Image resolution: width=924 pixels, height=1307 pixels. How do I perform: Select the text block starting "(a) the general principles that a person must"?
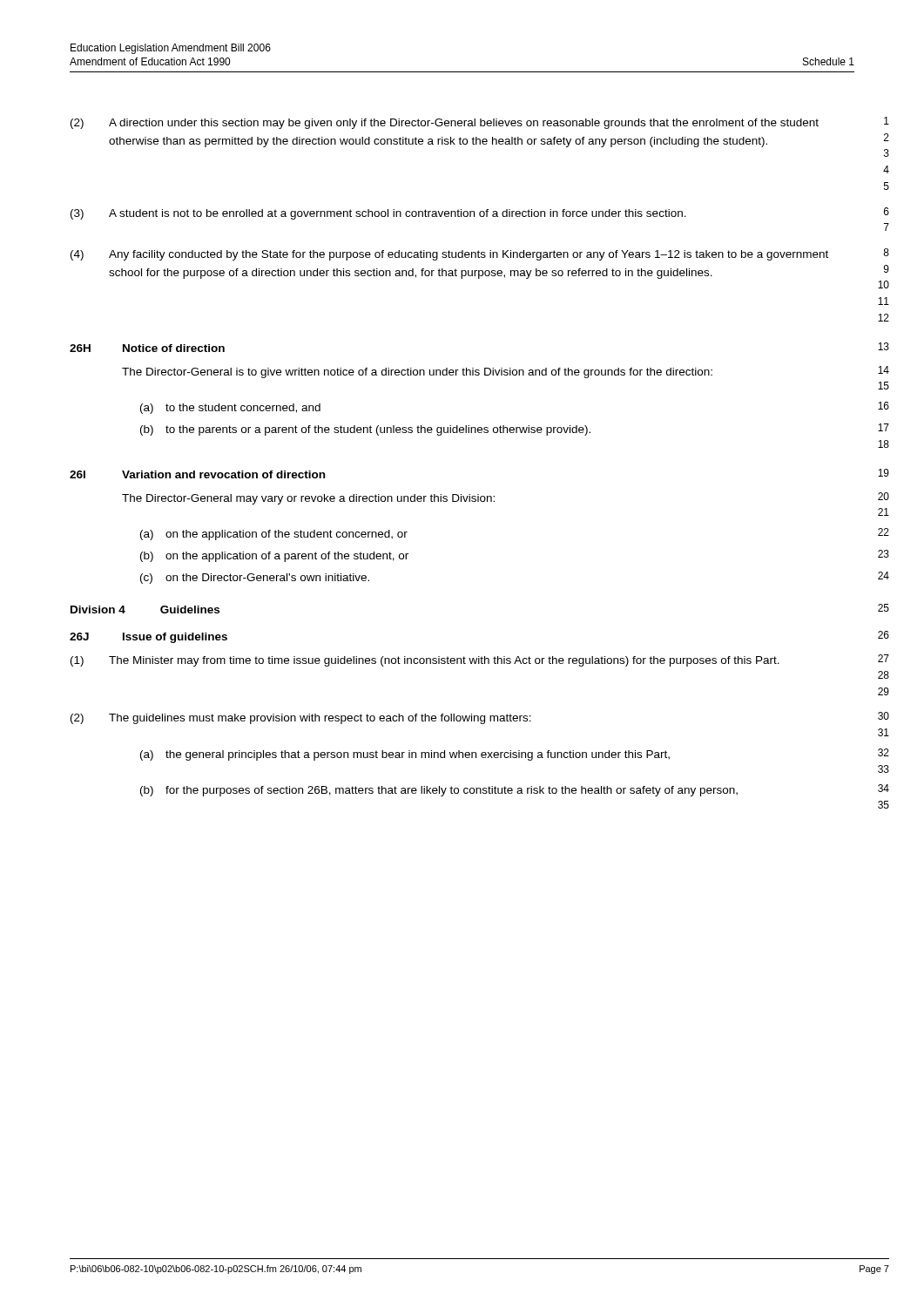(x=479, y=761)
